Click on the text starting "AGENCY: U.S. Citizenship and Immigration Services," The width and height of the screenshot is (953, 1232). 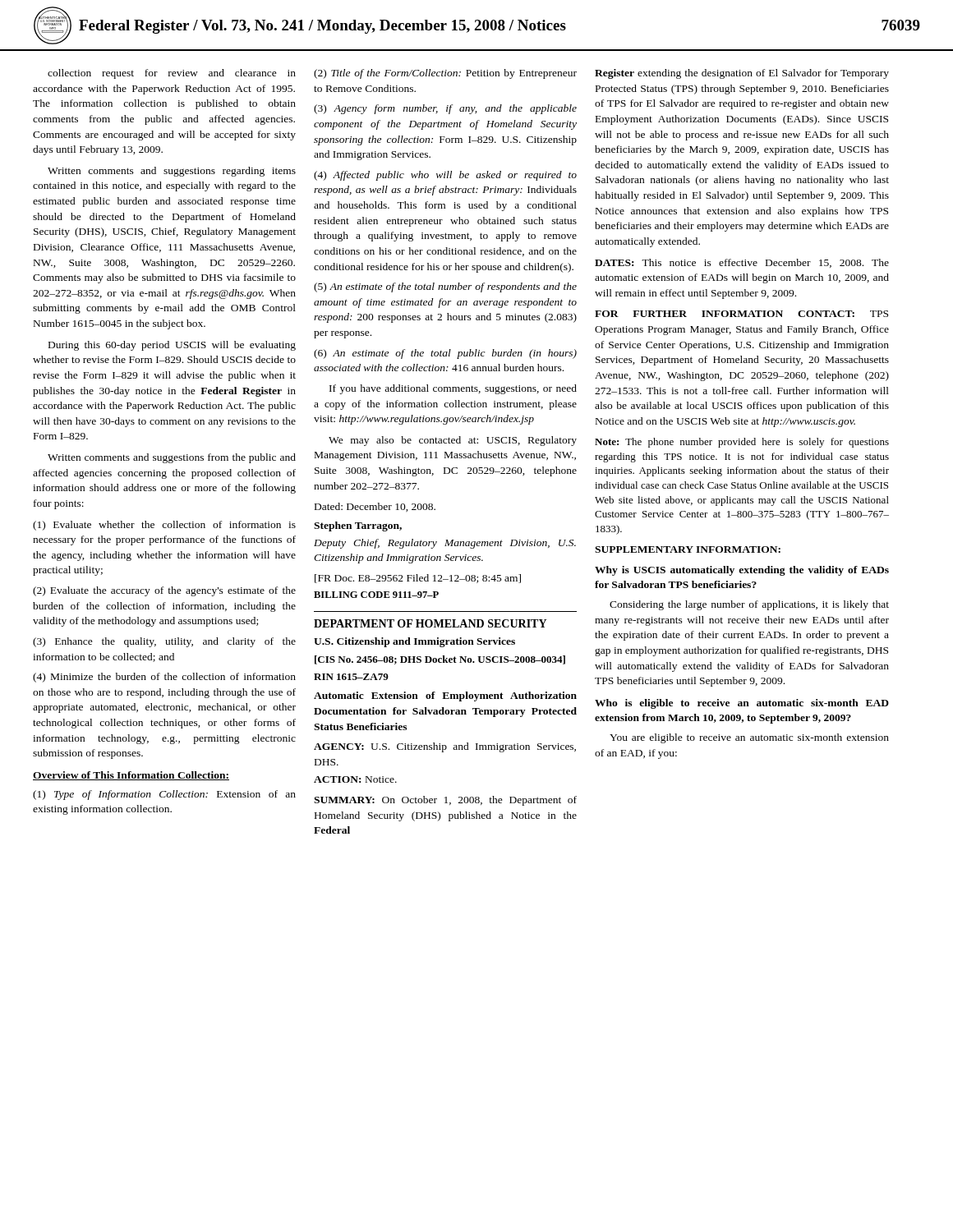[445, 747]
